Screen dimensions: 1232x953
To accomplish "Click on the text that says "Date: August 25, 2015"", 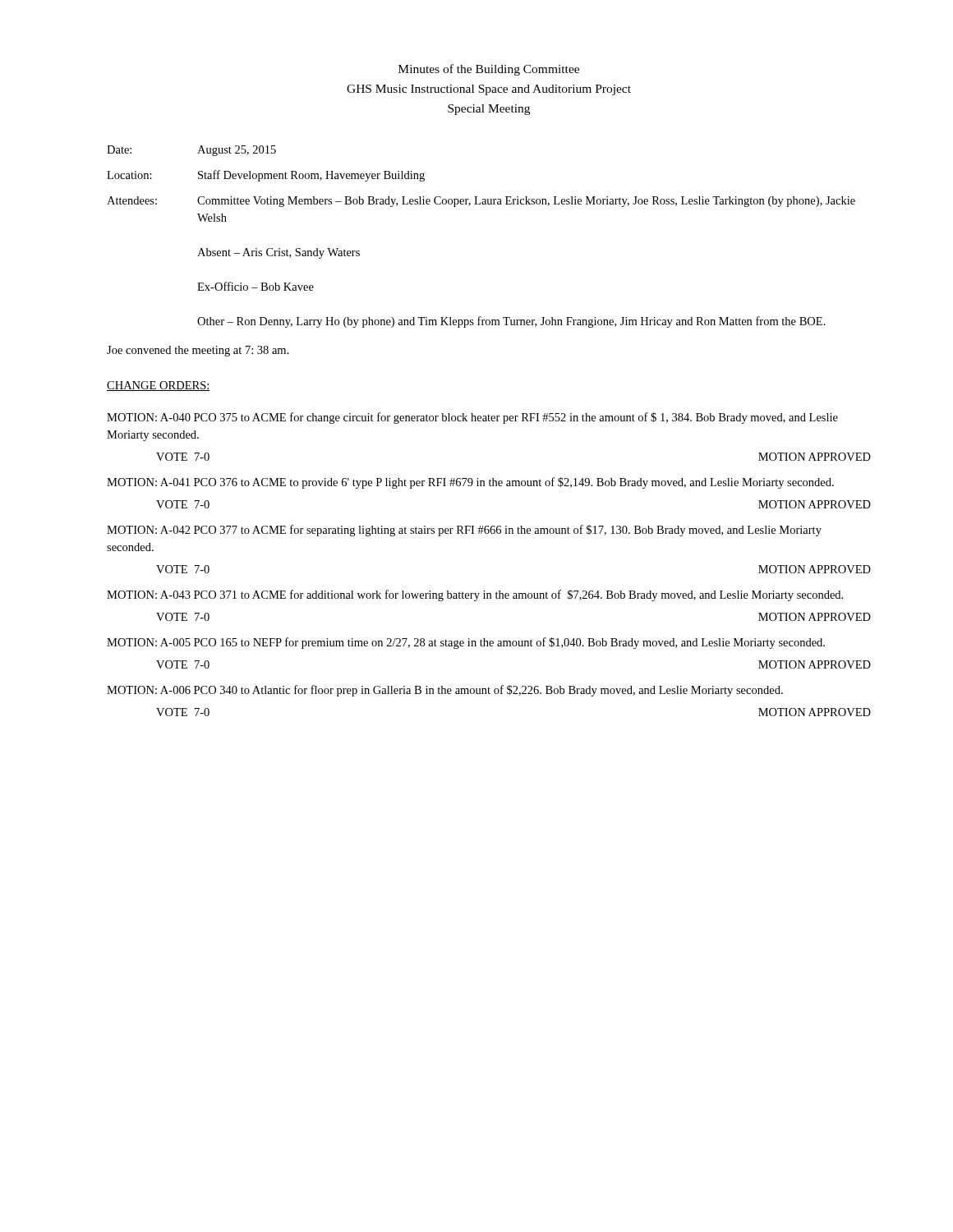I will tap(192, 150).
